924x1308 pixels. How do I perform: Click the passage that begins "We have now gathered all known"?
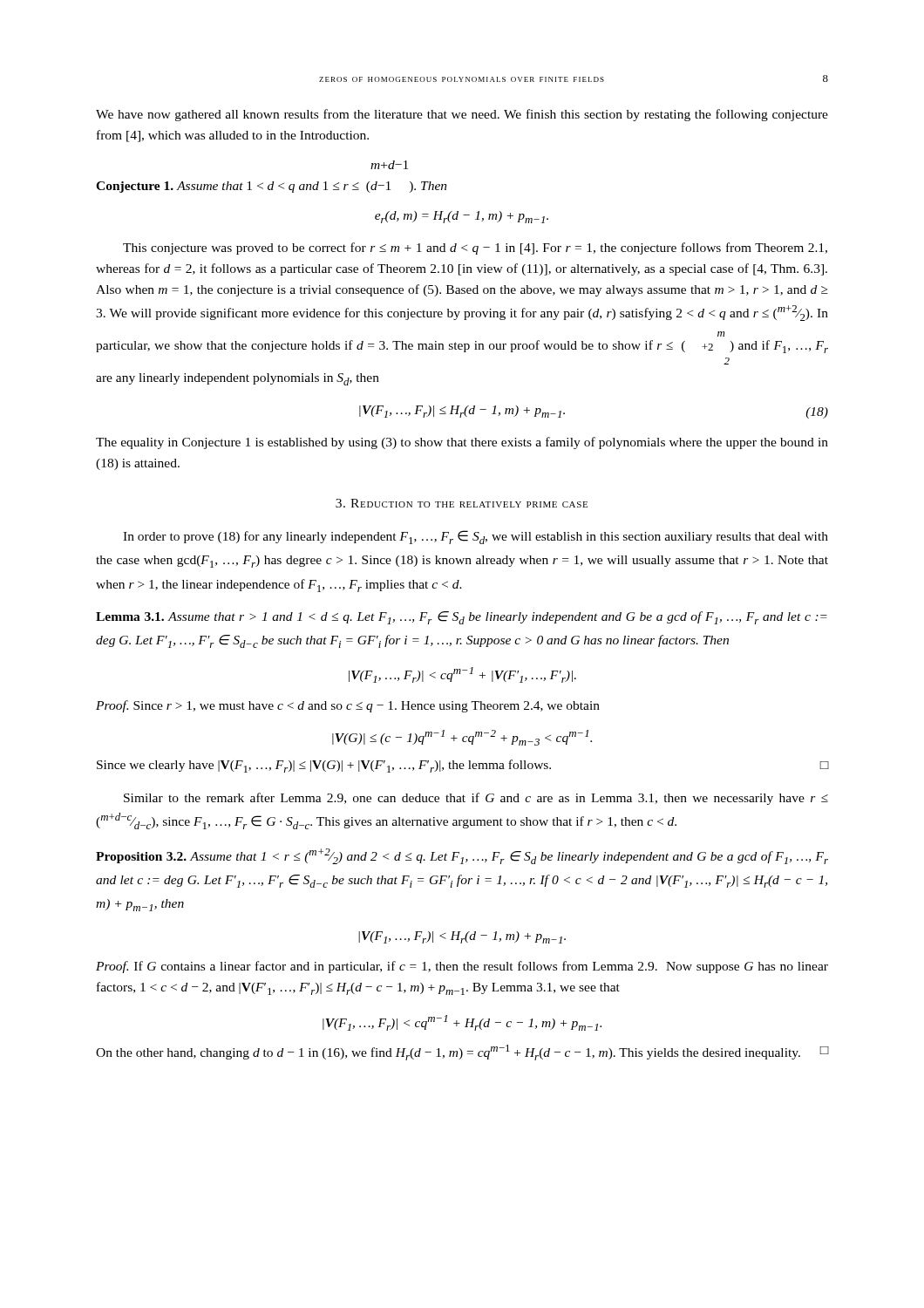pyautogui.click(x=462, y=125)
